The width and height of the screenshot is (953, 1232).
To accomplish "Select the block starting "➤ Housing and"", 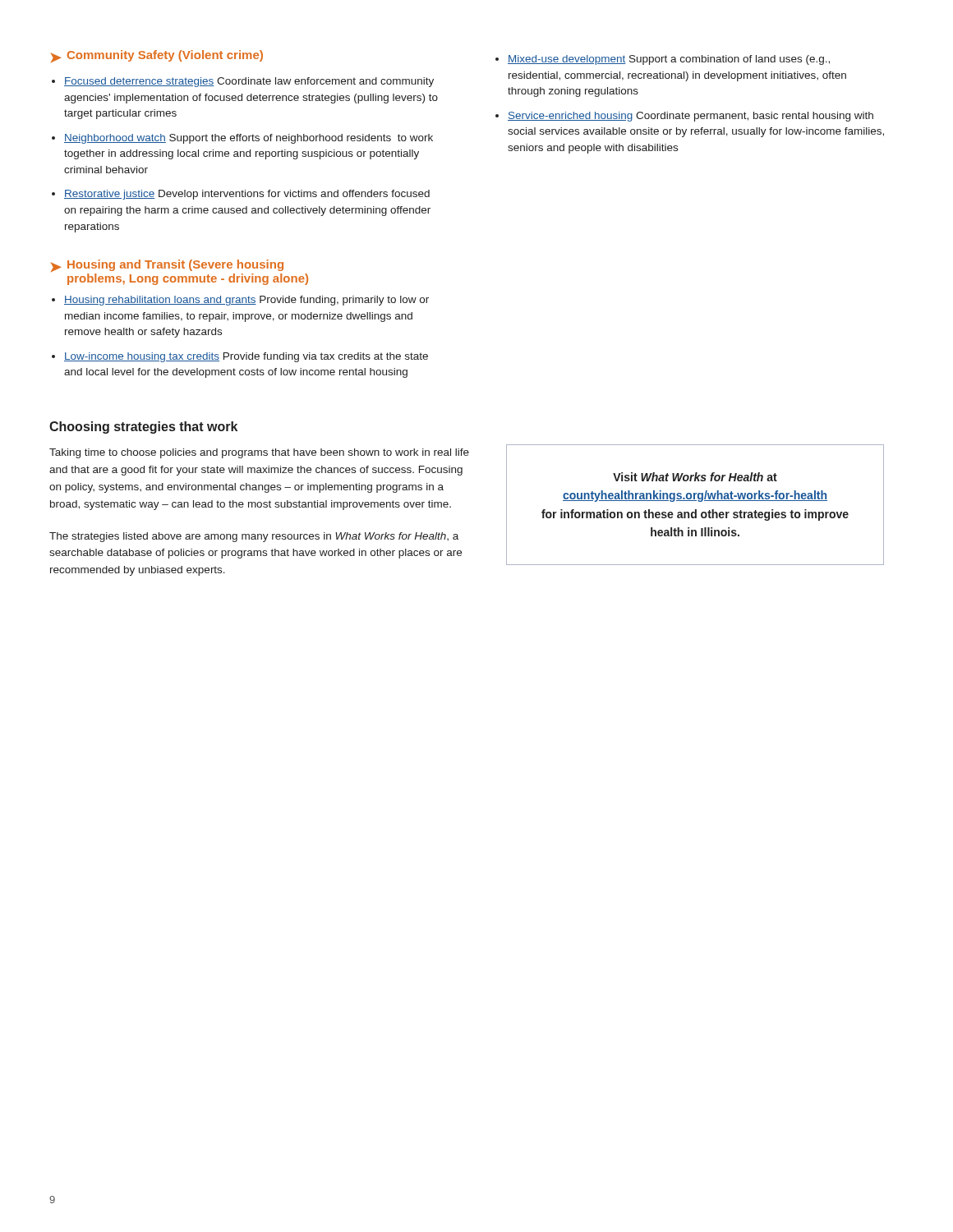I will tap(179, 271).
